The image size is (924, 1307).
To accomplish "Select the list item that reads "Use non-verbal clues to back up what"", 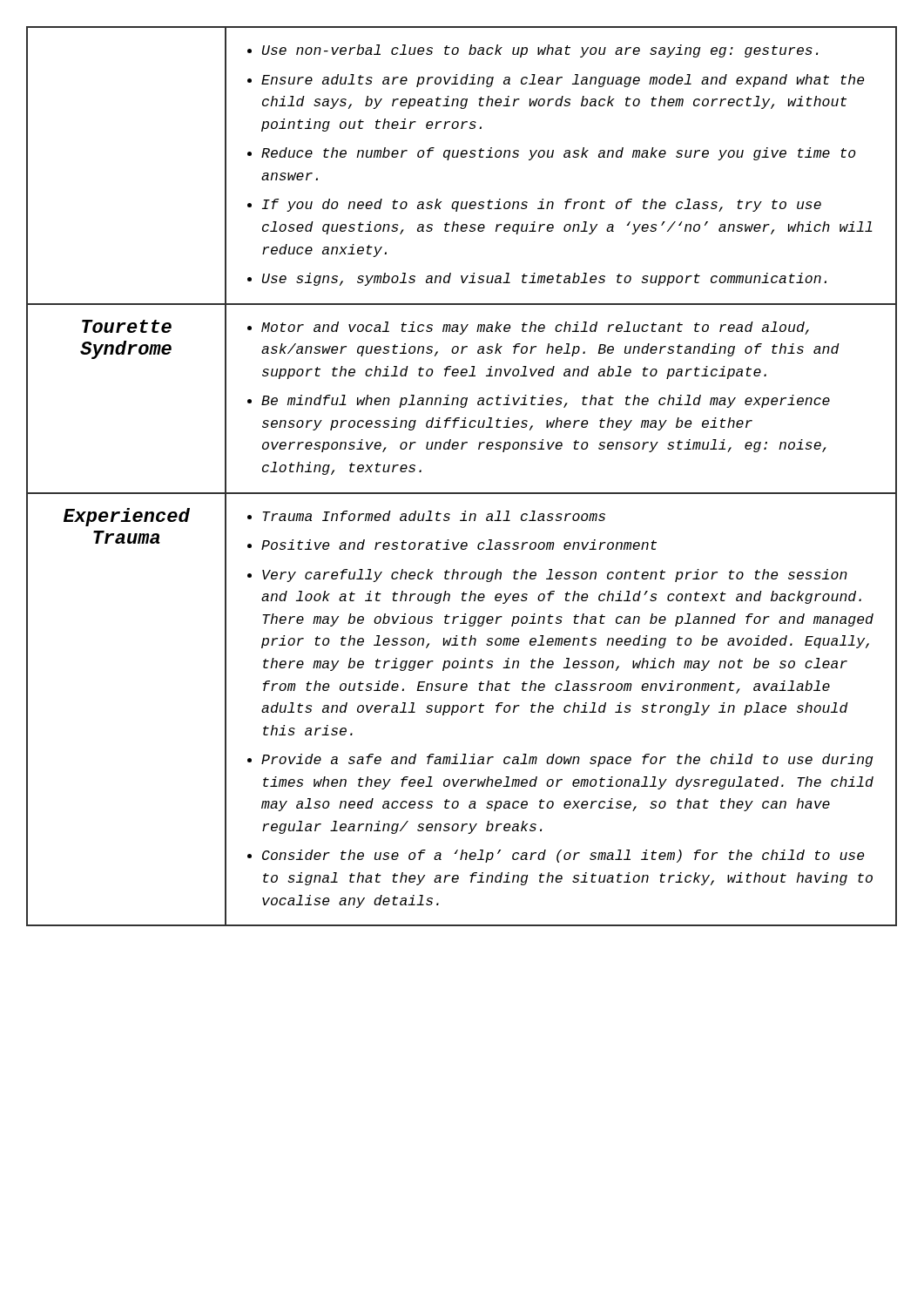I will 561,165.
